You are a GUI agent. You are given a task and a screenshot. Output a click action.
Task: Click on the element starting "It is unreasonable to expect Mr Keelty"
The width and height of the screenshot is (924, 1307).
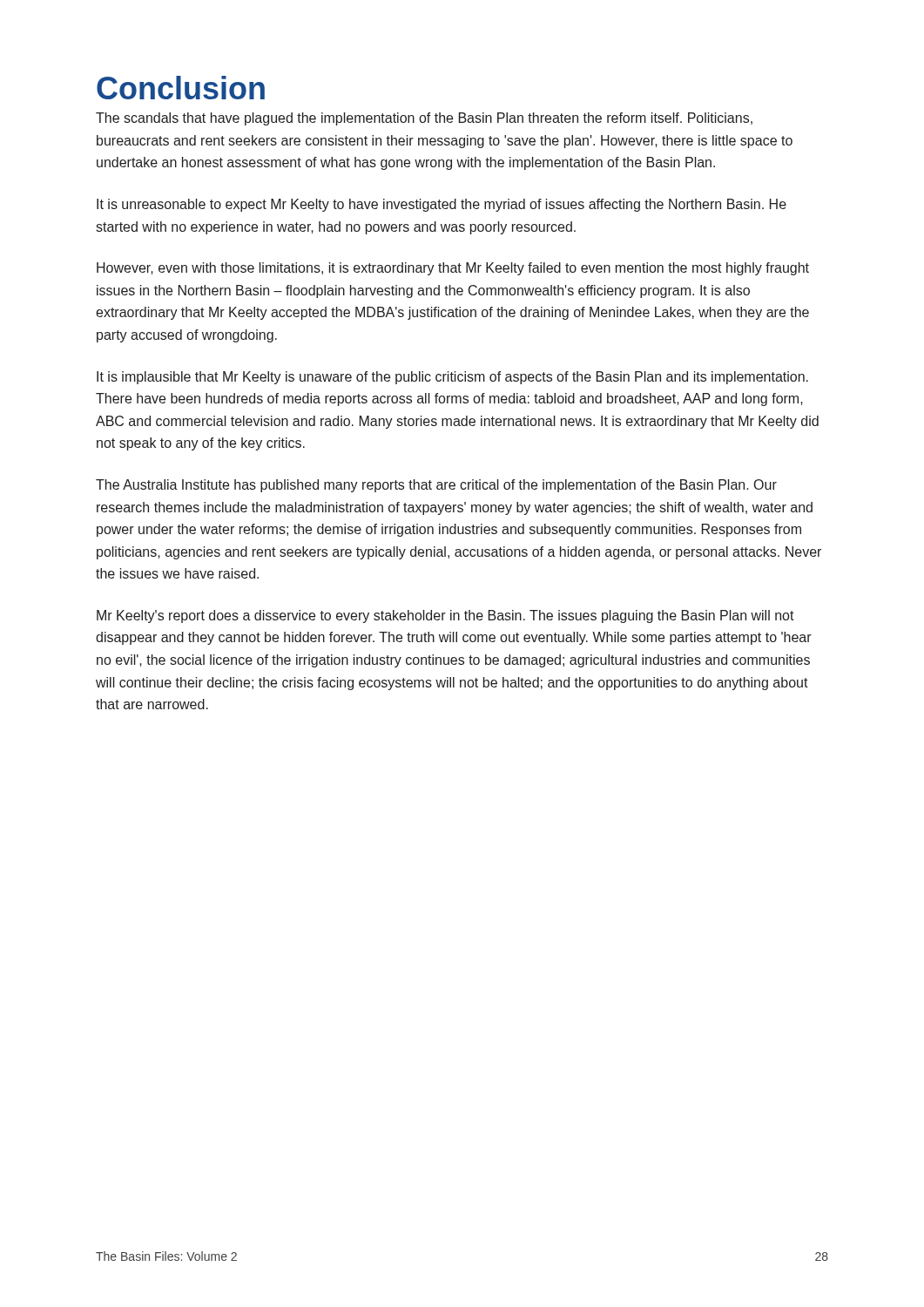441,215
